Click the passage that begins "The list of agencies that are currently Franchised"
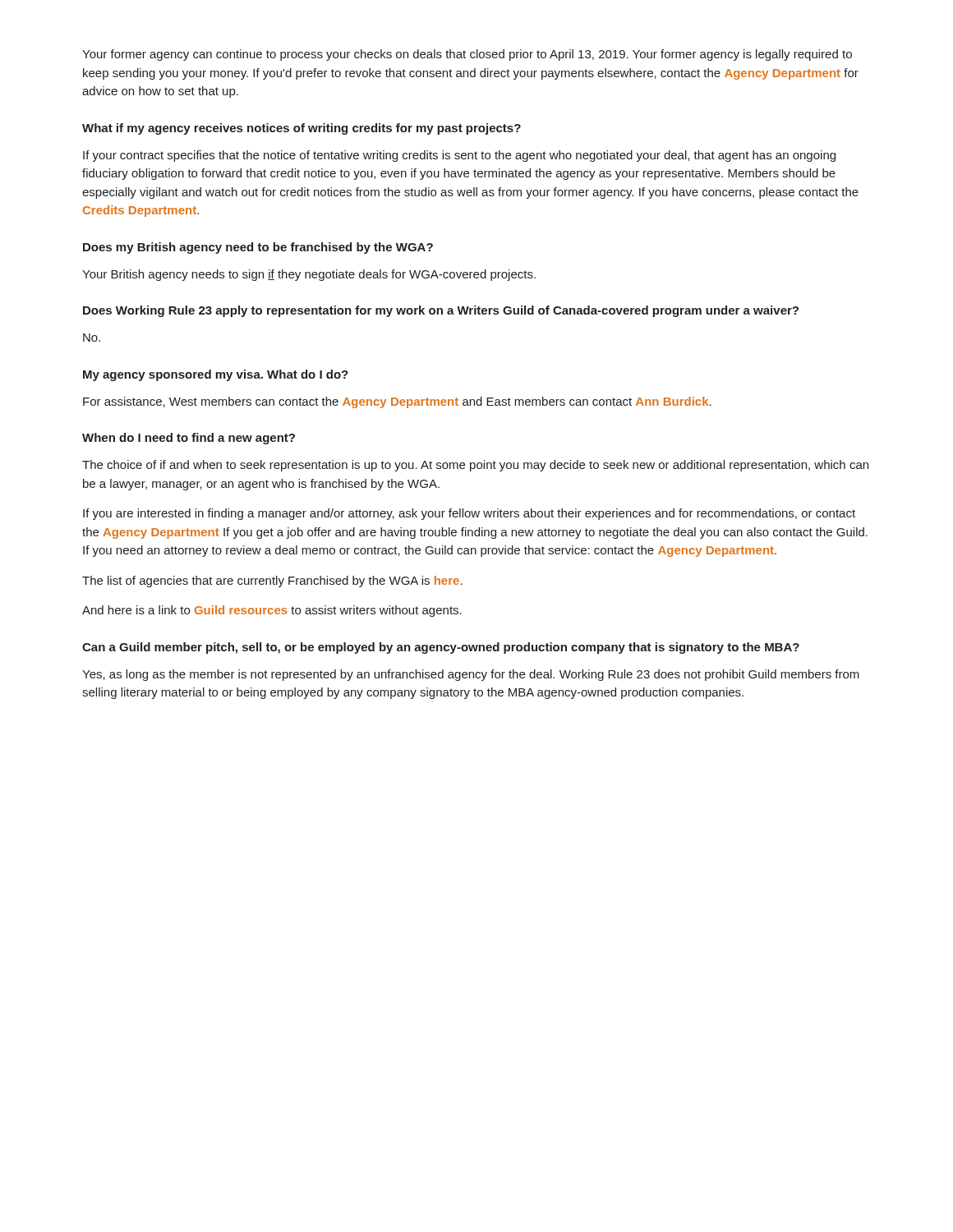The image size is (953, 1232). 272,582
